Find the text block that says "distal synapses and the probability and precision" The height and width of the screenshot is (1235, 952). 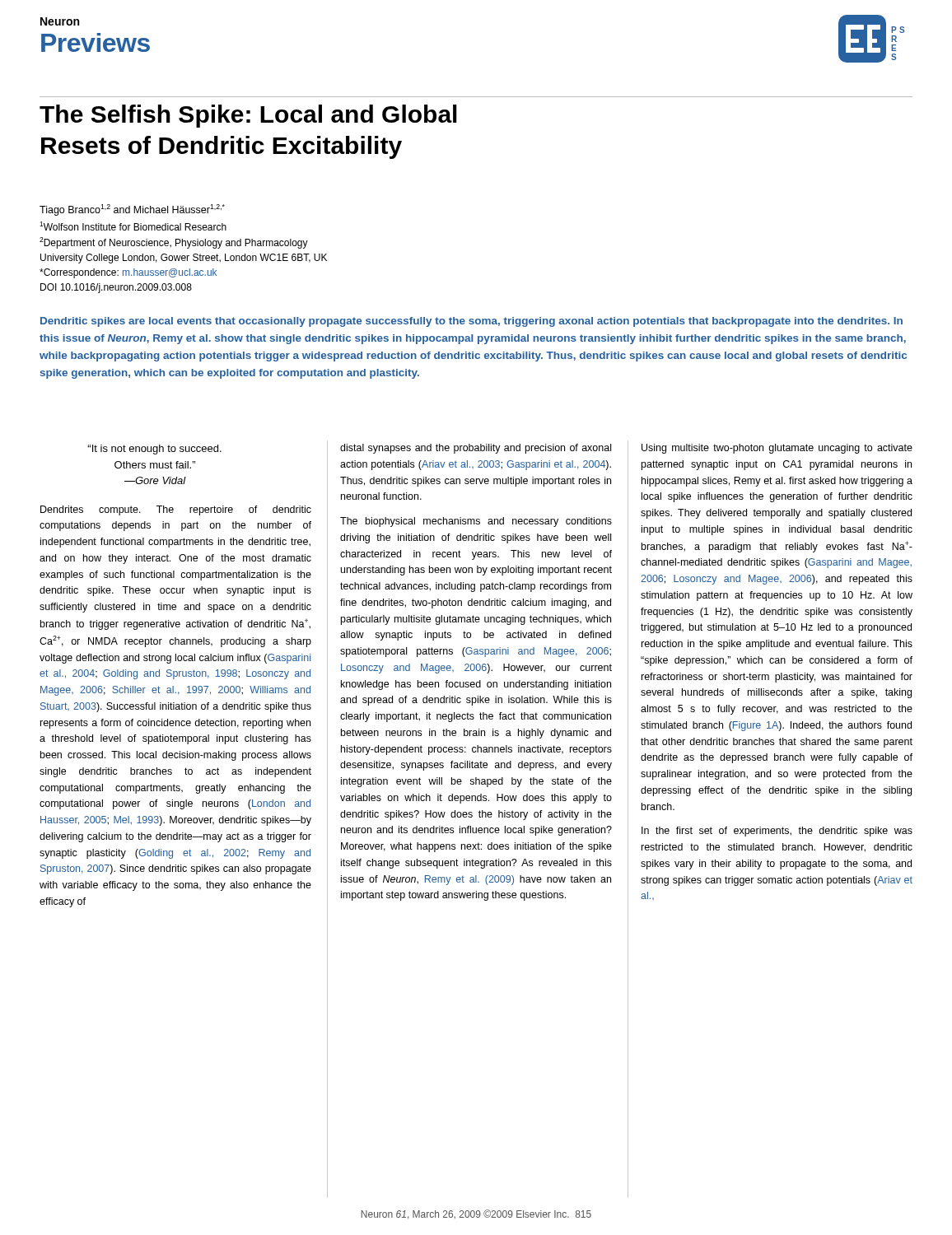pos(476,672)
